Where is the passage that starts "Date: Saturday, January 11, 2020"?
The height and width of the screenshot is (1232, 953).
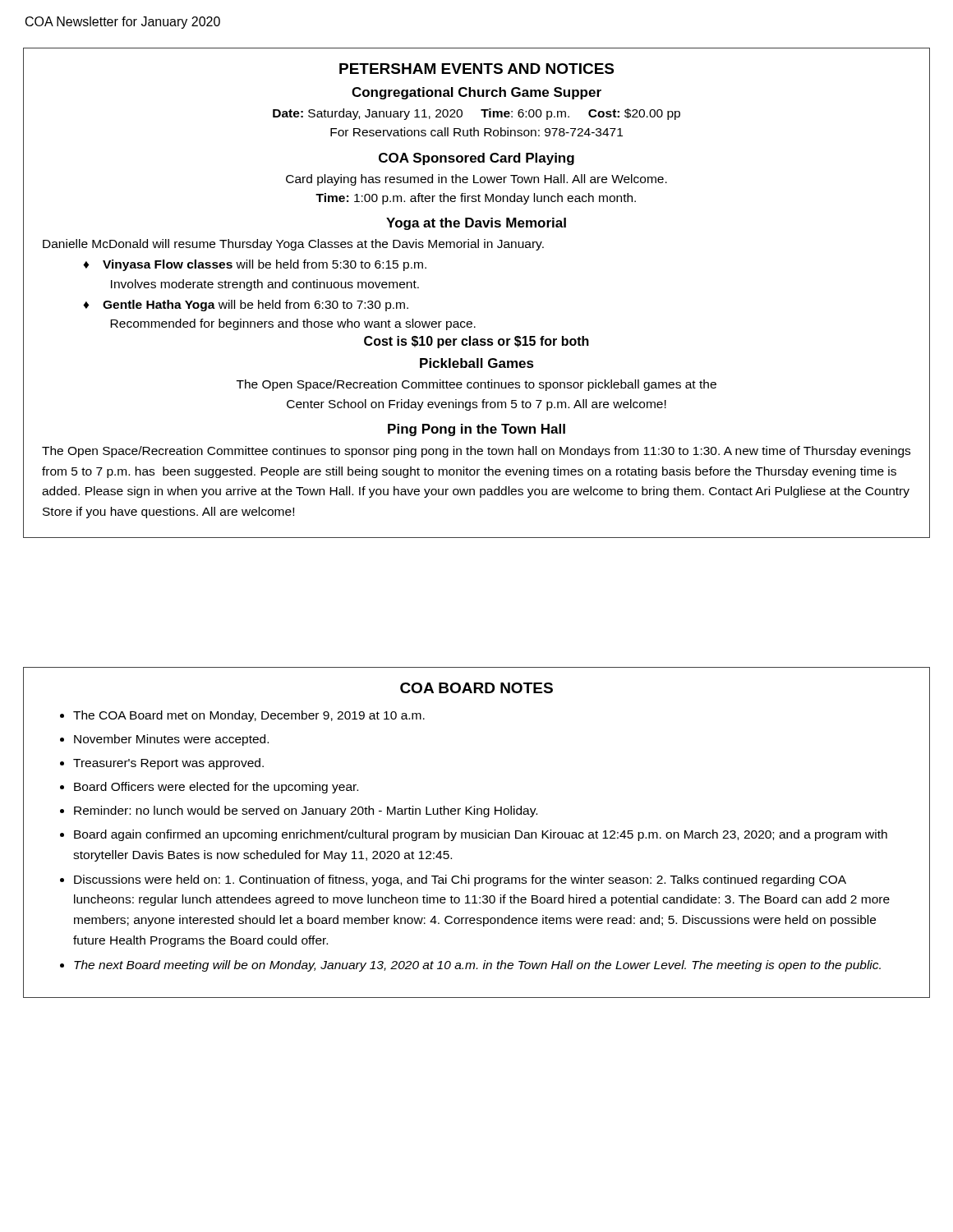pos(476,122)
